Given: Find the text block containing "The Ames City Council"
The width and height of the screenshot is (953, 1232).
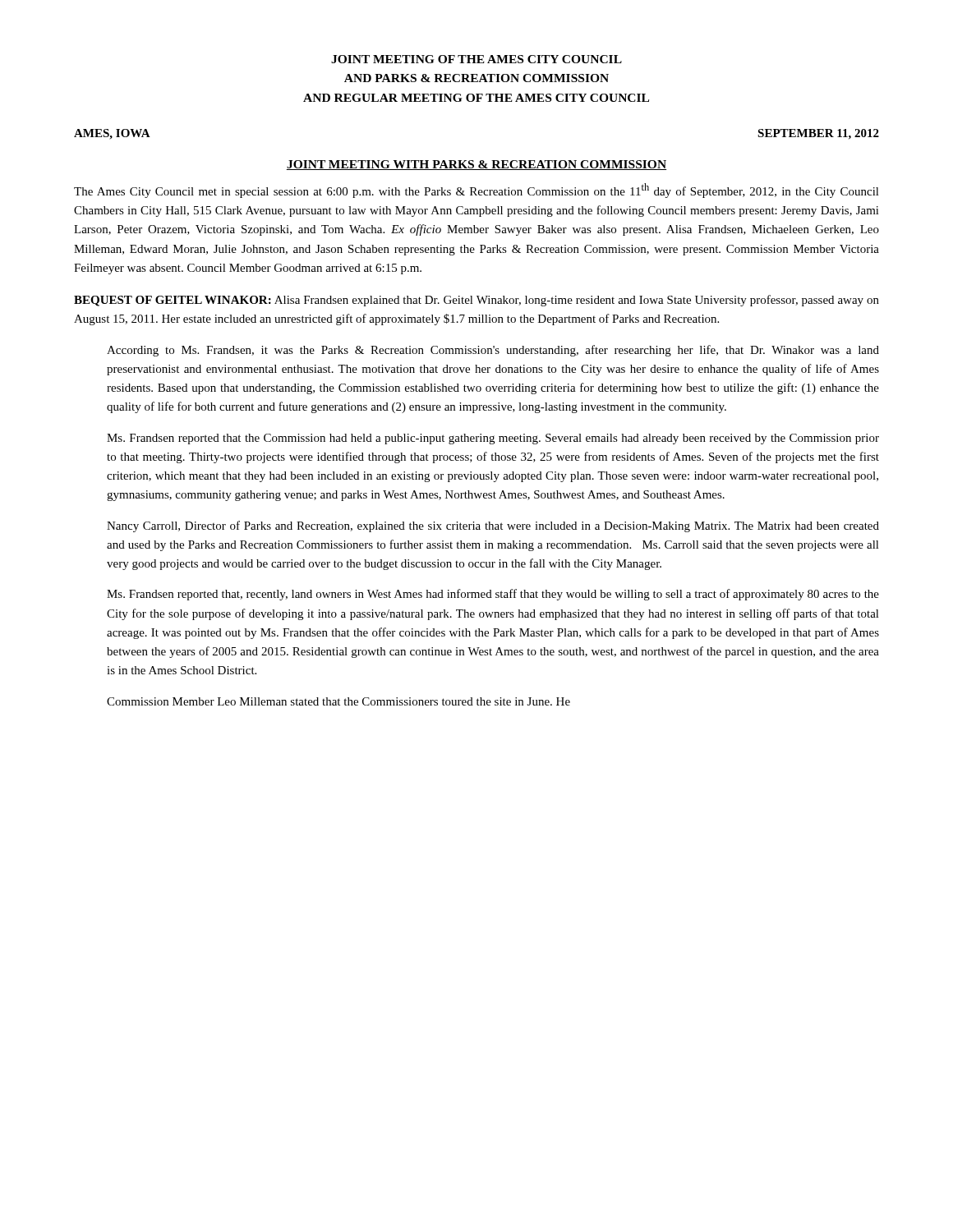Looking at the screenshot, I should coord(476,228).
